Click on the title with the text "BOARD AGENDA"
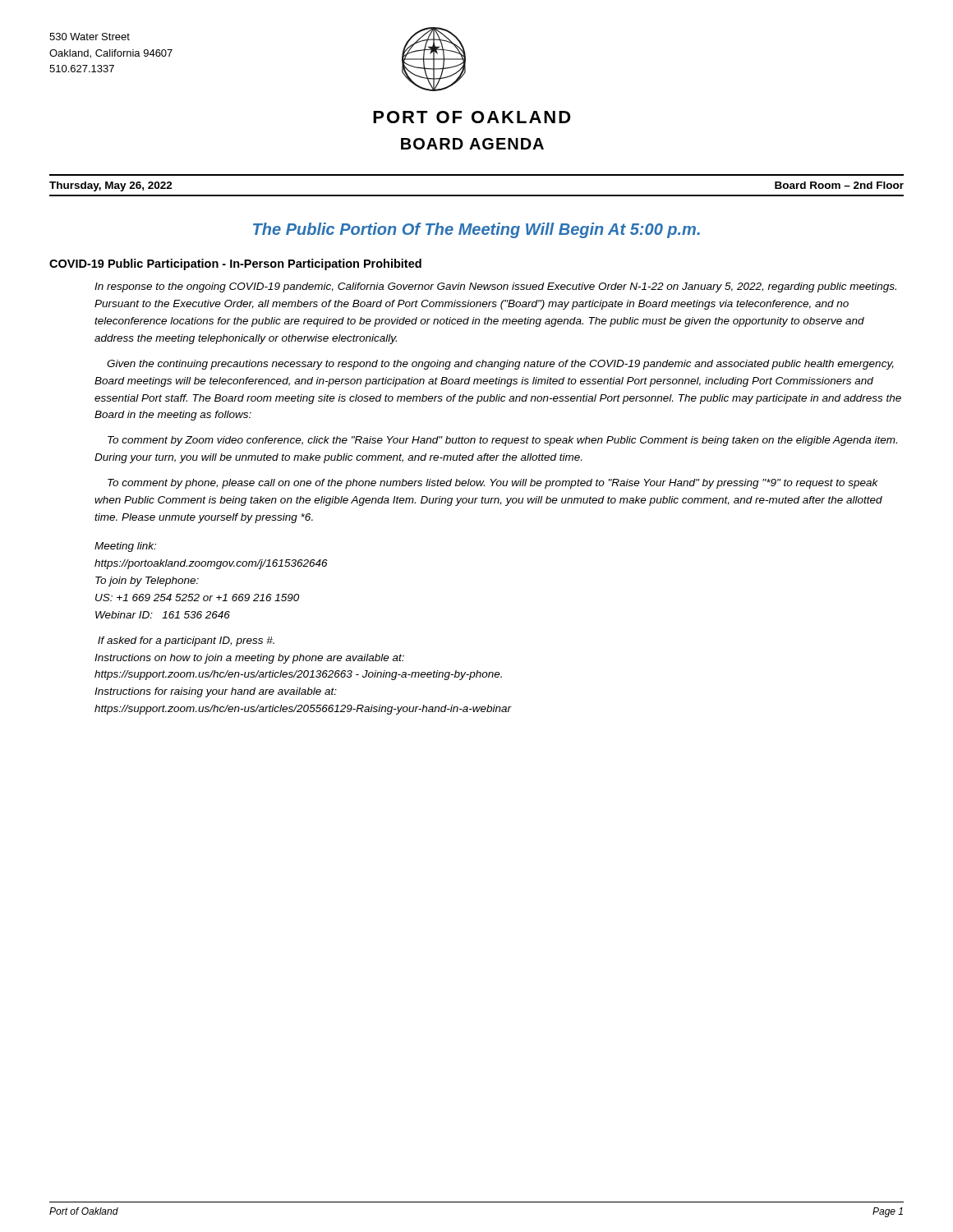953x1232 pixels. tap(473, 144)
